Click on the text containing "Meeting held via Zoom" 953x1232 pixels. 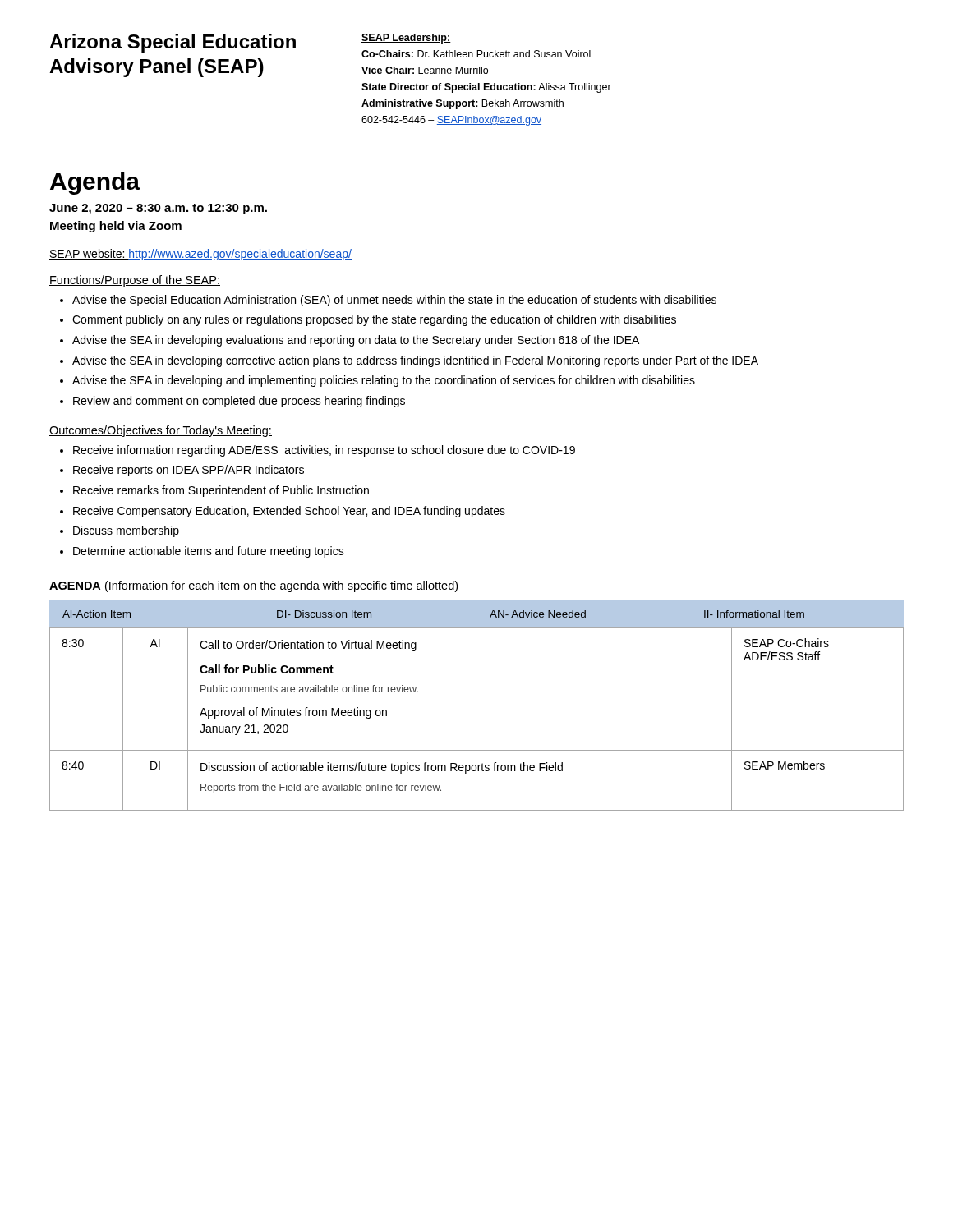[116, 225]
